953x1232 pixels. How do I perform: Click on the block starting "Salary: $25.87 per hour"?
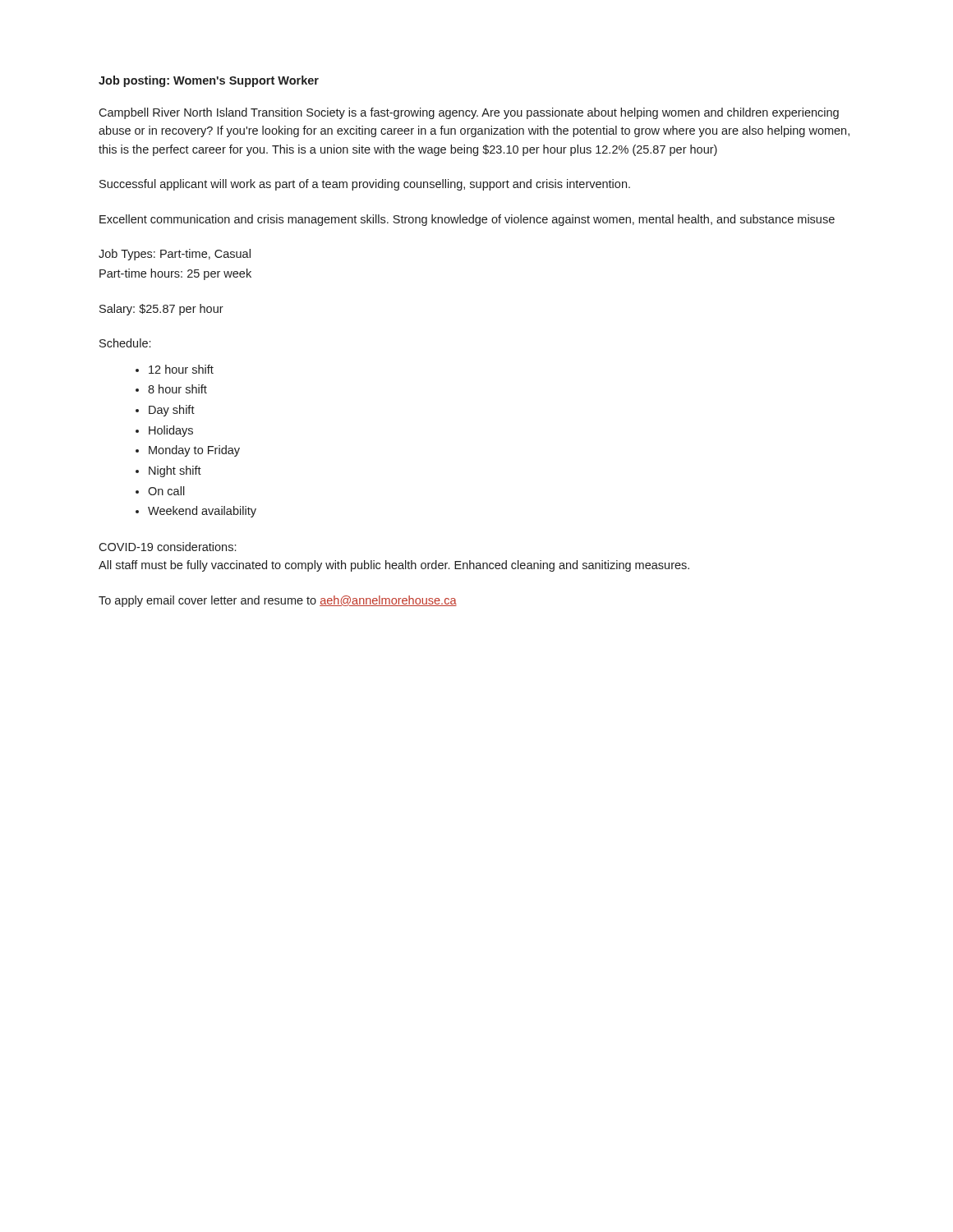point(161,309)
